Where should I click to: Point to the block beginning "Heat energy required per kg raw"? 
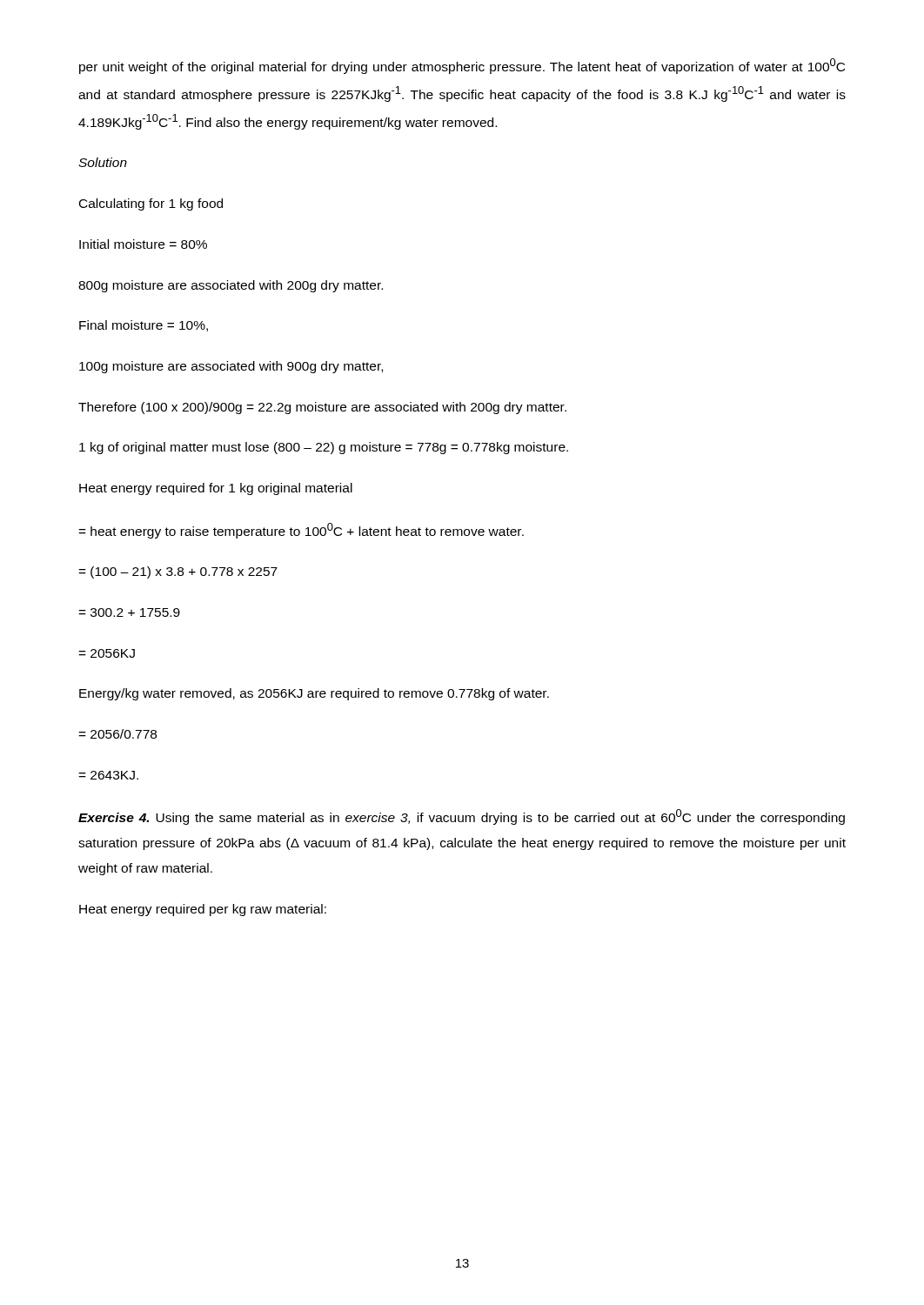tap(203, 910)
